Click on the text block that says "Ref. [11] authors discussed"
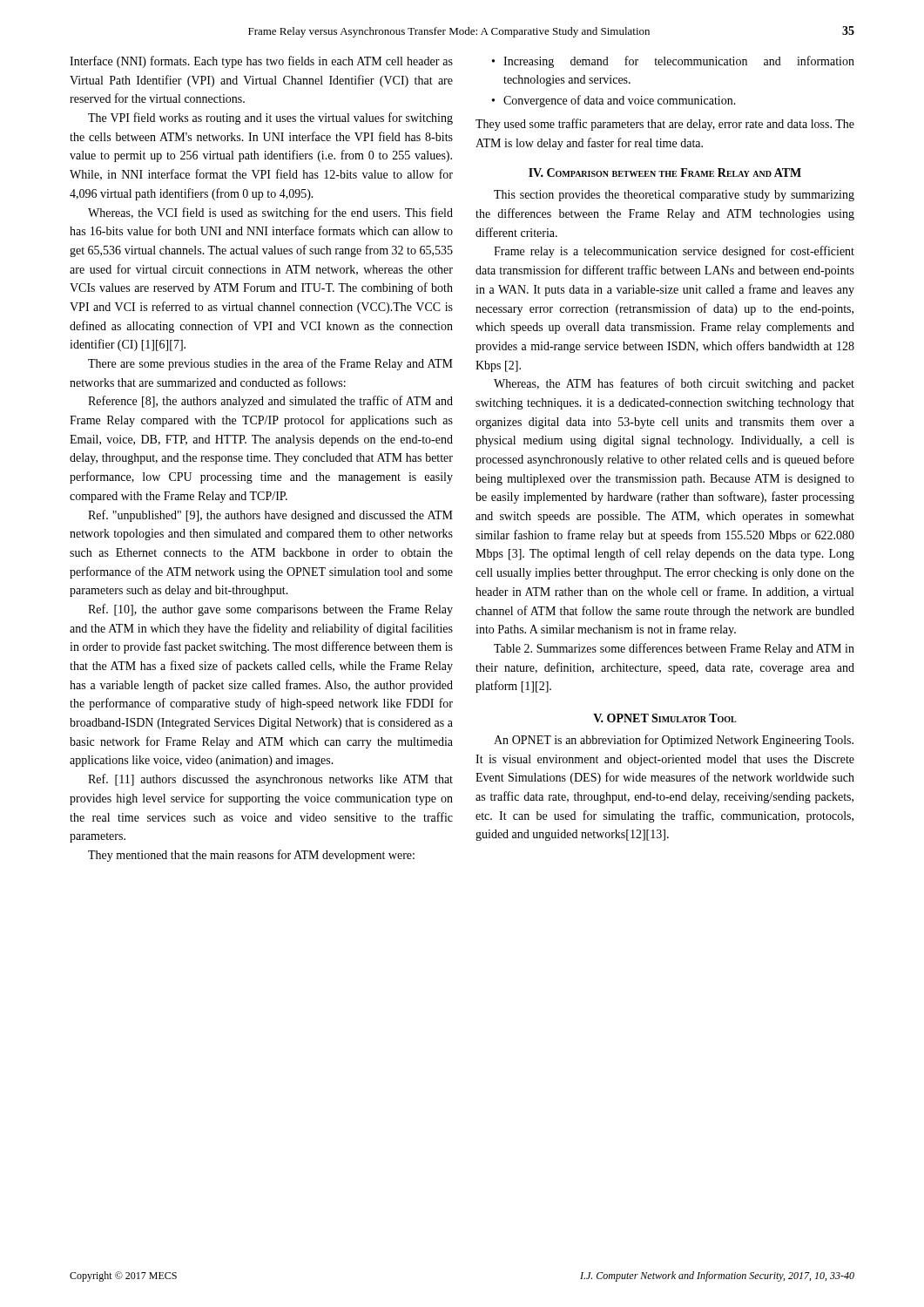Screen dimensions: 1307x924 261,808
